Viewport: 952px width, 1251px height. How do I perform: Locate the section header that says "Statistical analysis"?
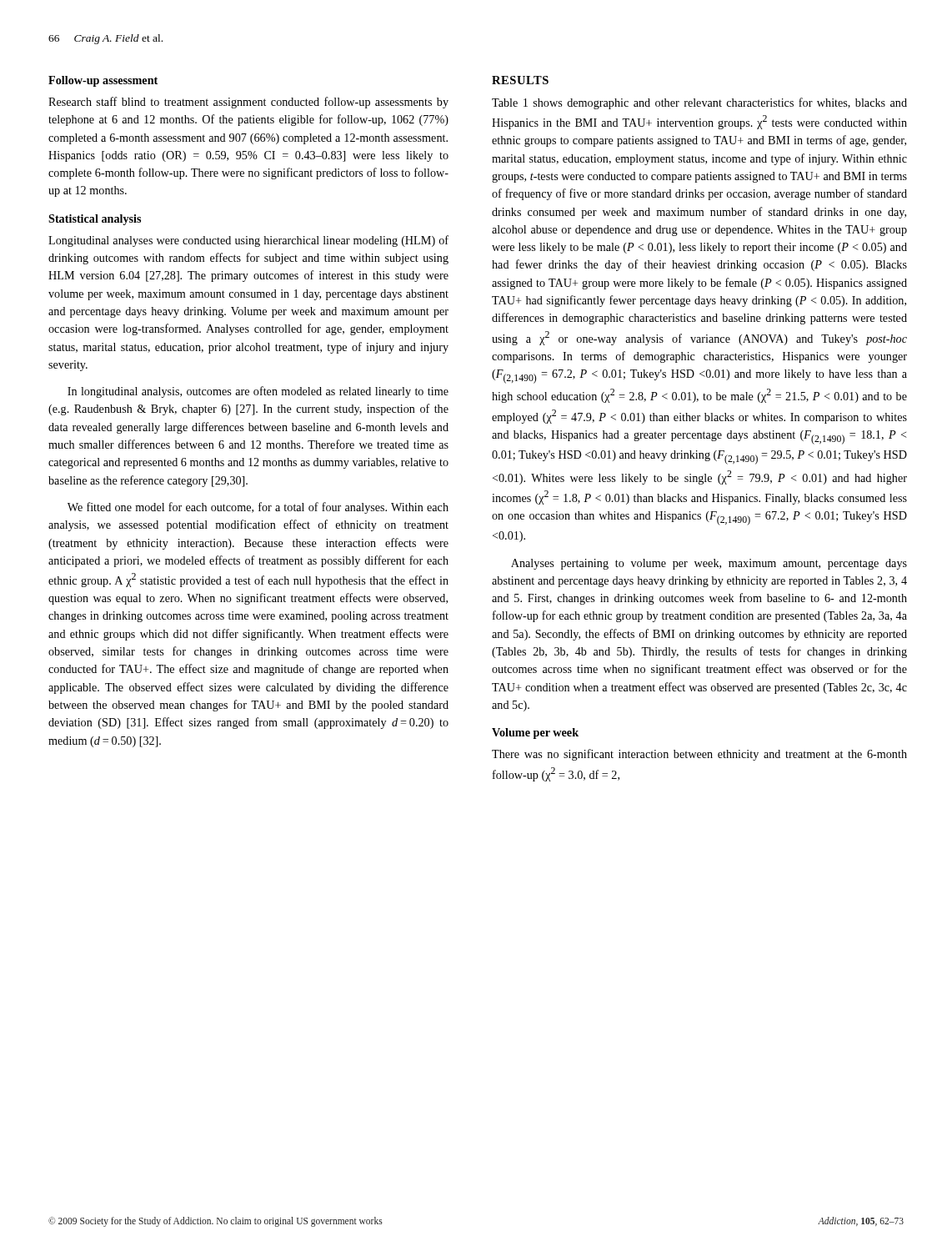pos(95,218)
